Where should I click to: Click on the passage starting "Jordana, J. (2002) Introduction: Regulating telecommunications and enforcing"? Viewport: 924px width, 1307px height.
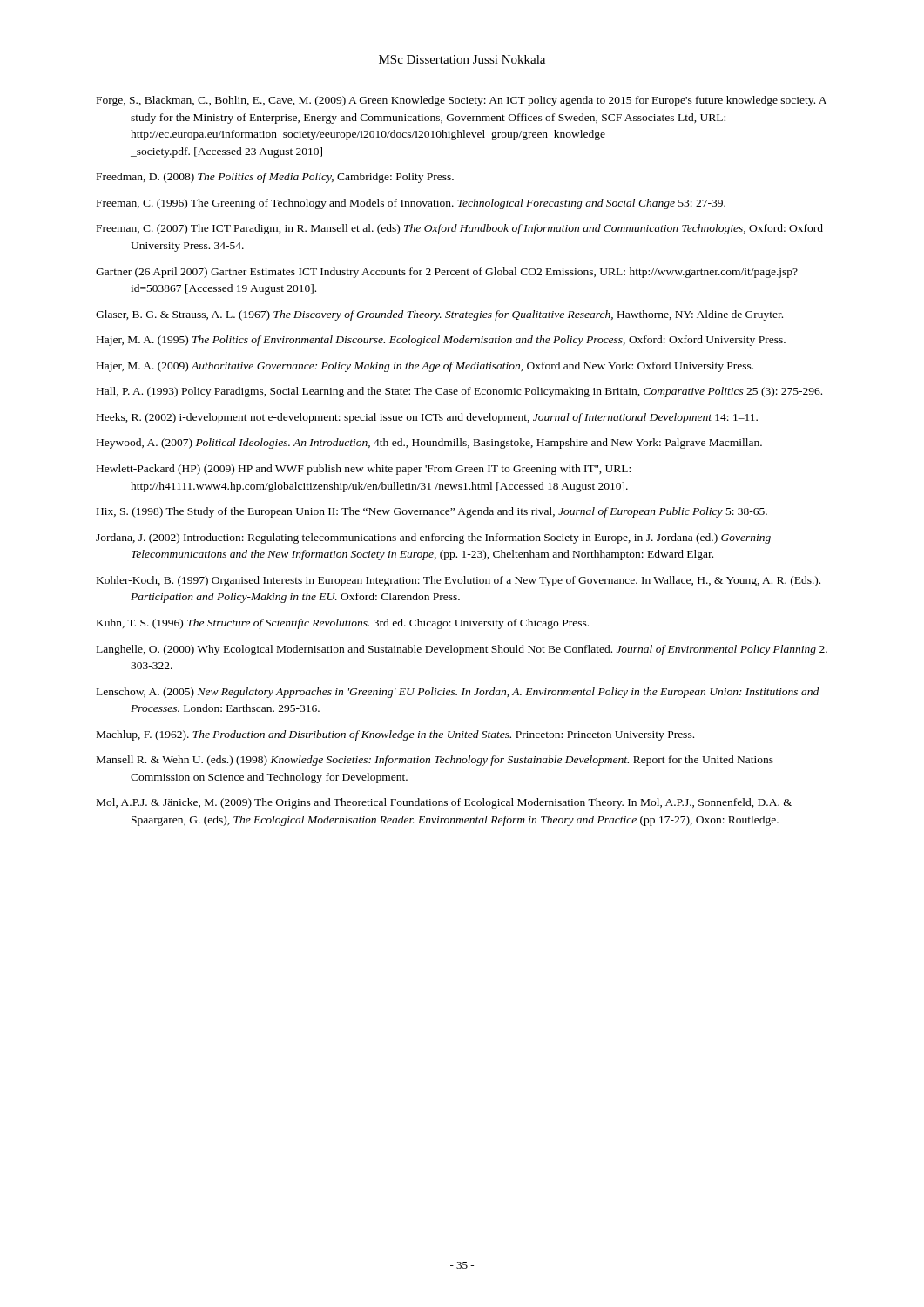[433, 545]
